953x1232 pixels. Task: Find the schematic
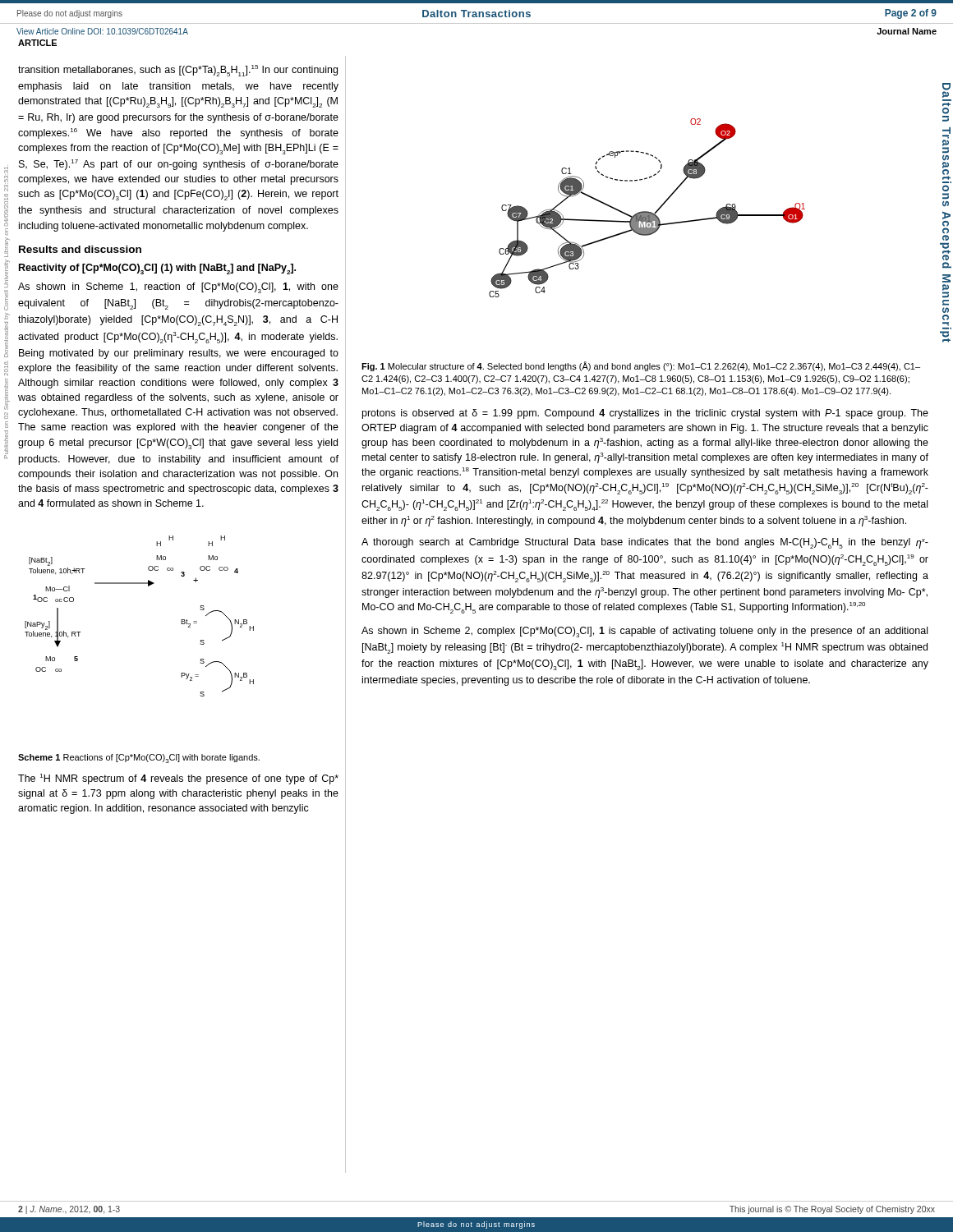click(178, 634)
